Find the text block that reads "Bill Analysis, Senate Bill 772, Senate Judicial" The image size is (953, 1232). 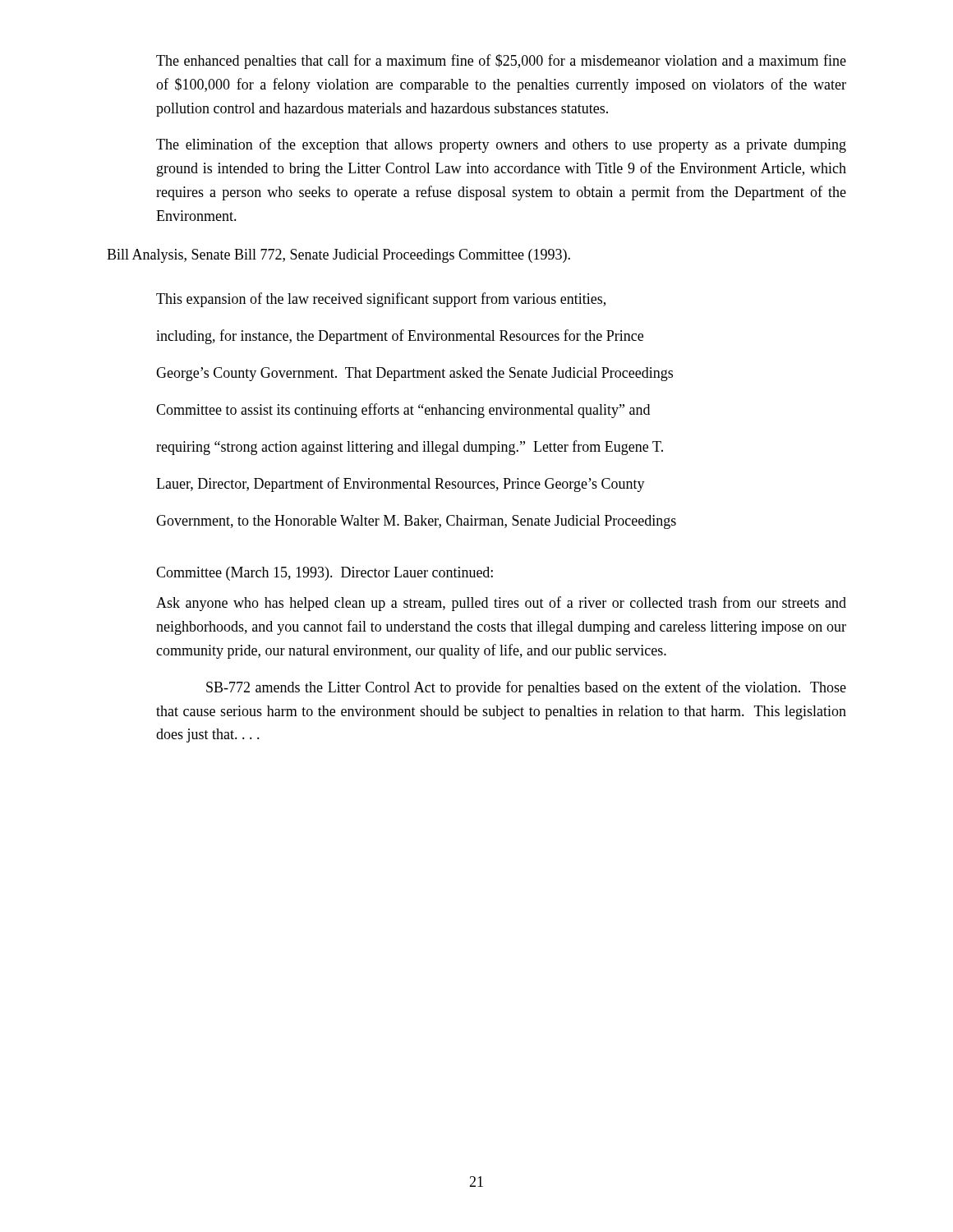(339, 254)
